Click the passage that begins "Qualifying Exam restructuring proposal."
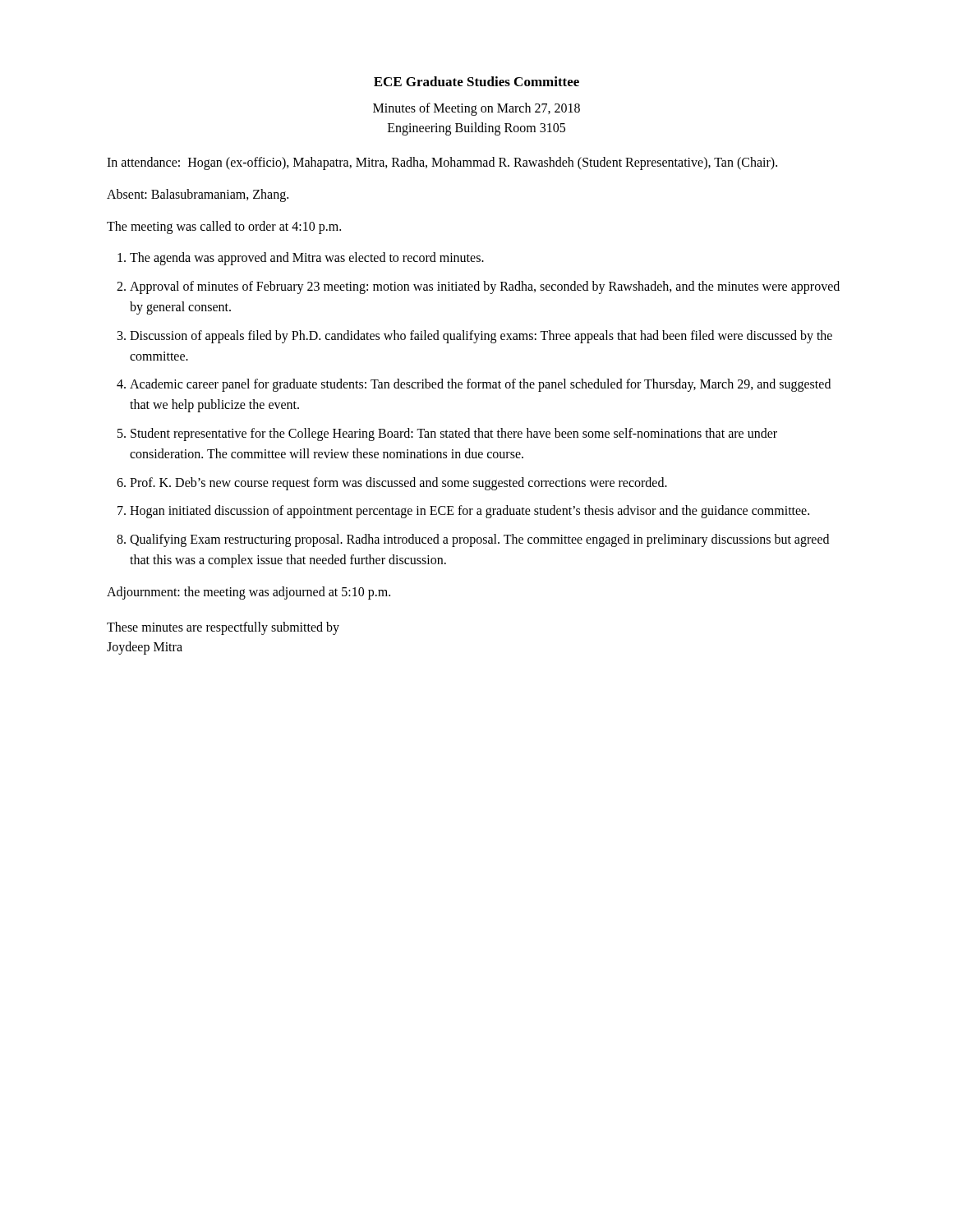 click(x=480, y=550)
